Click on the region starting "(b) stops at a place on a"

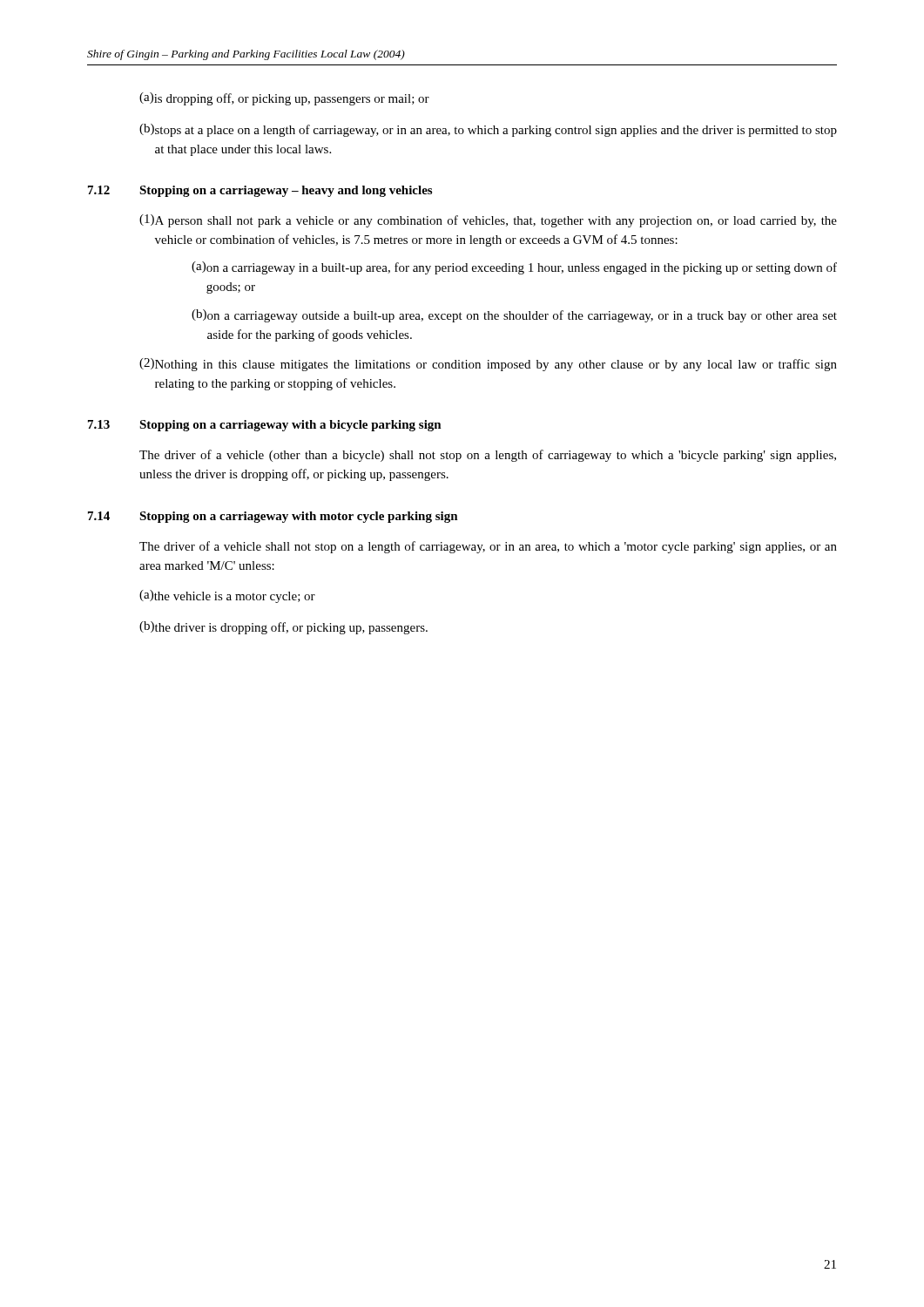pyautogui.click(x=462, y=140)
